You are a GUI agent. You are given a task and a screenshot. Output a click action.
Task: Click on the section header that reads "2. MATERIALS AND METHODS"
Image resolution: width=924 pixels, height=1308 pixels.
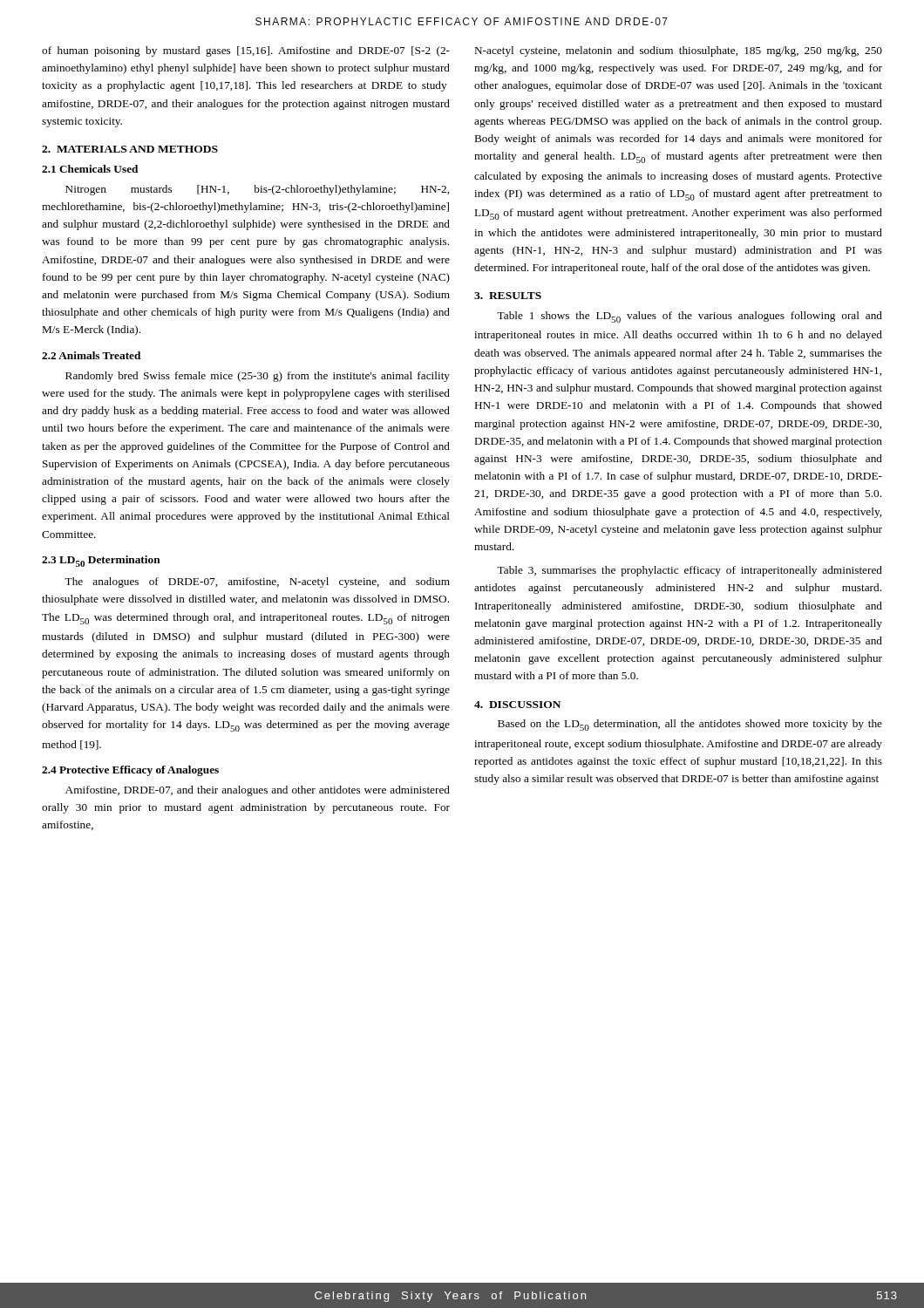130,149
